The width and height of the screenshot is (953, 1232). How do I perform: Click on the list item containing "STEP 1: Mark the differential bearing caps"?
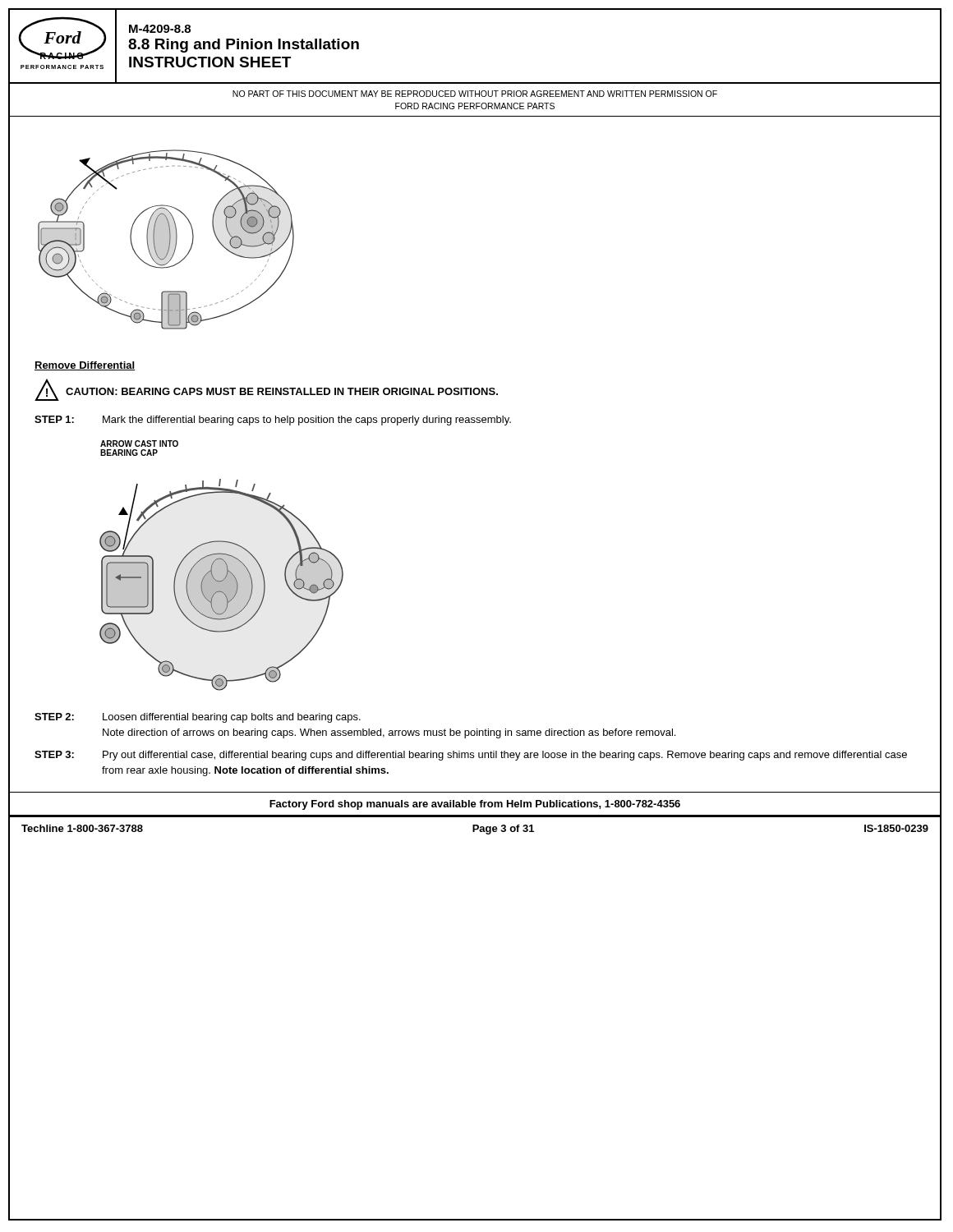pos(475,420)
